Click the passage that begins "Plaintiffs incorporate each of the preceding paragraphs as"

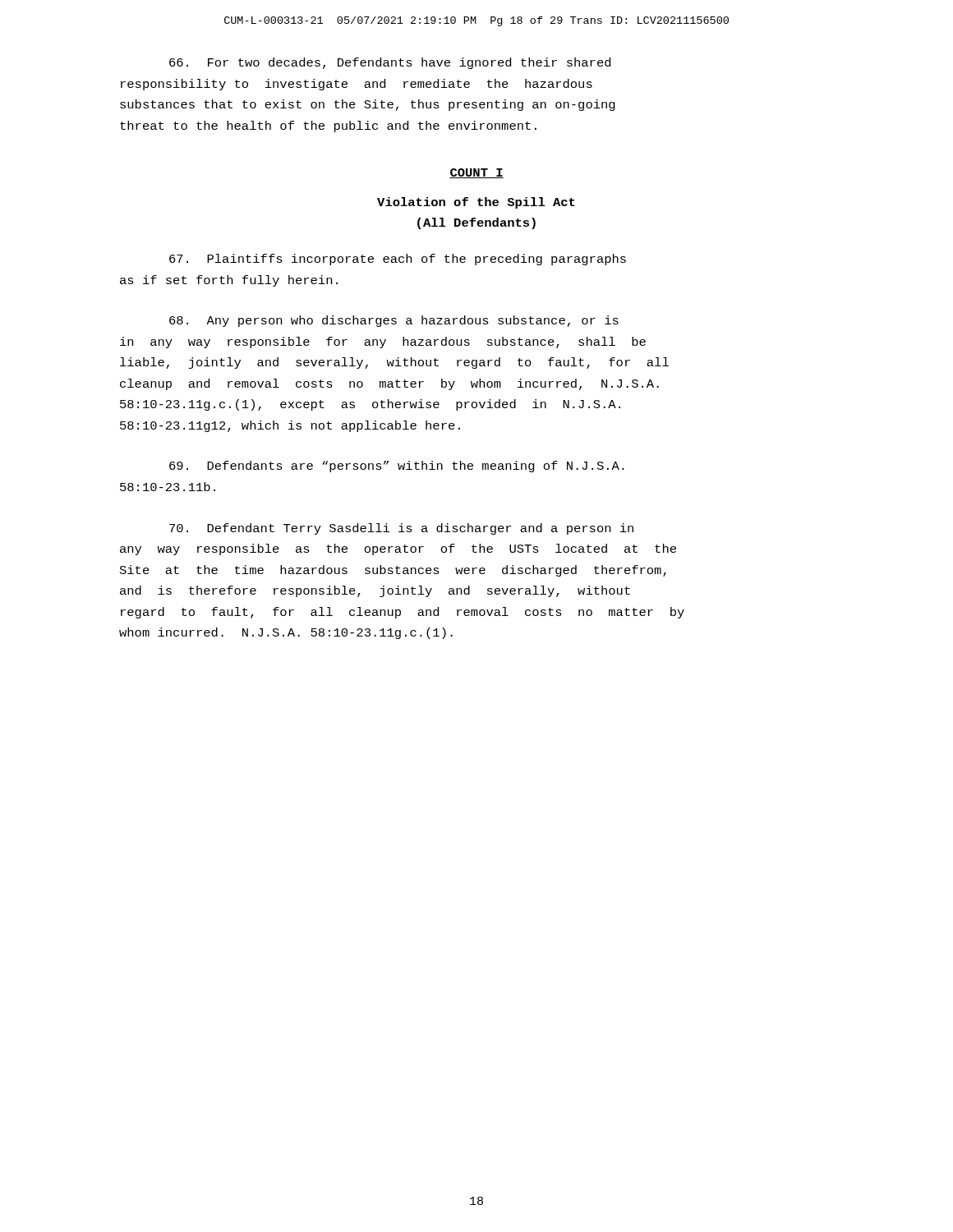[373, 270]
